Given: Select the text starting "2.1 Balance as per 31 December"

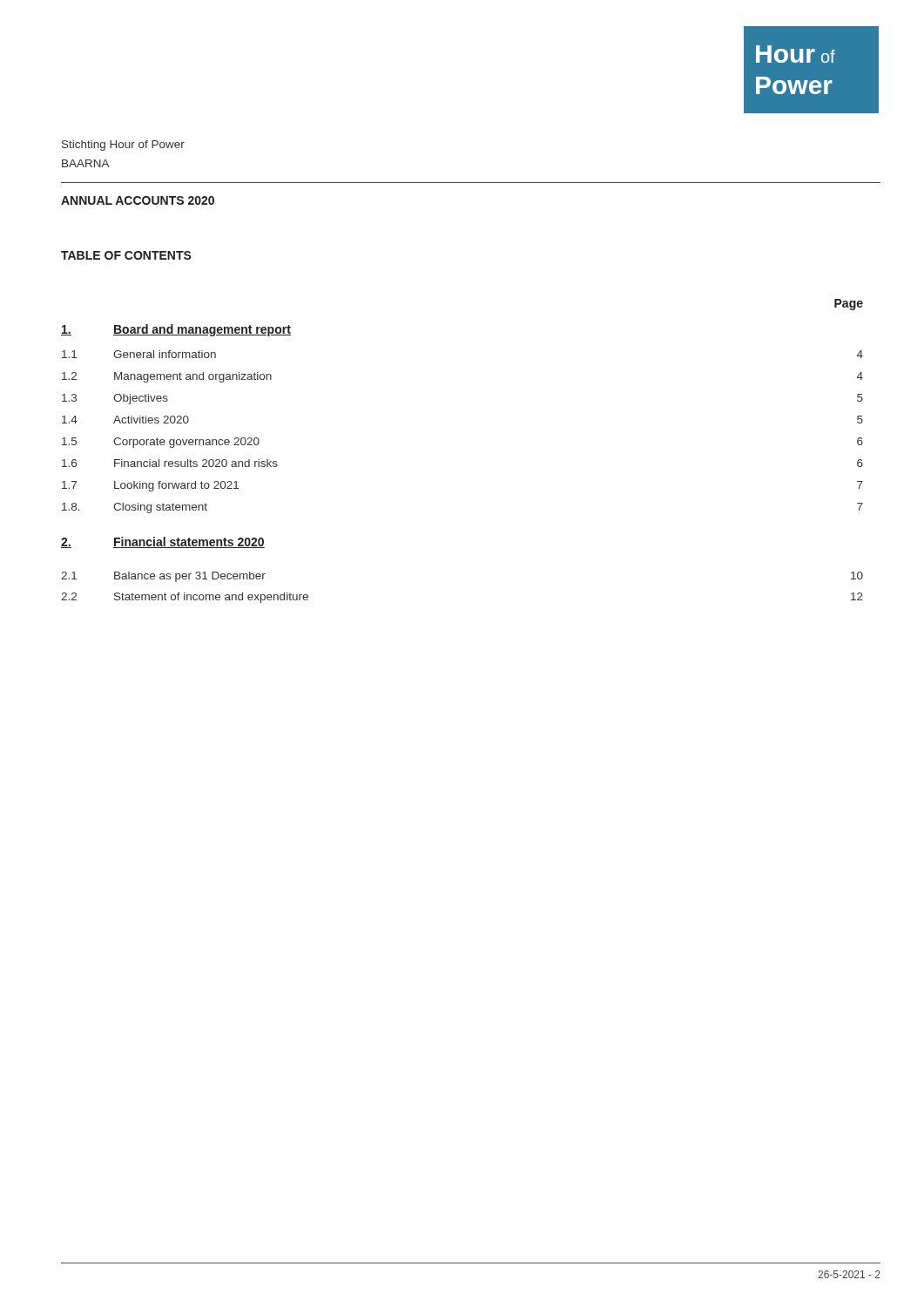Looking at the screenshot, I should tap(189, 576).
